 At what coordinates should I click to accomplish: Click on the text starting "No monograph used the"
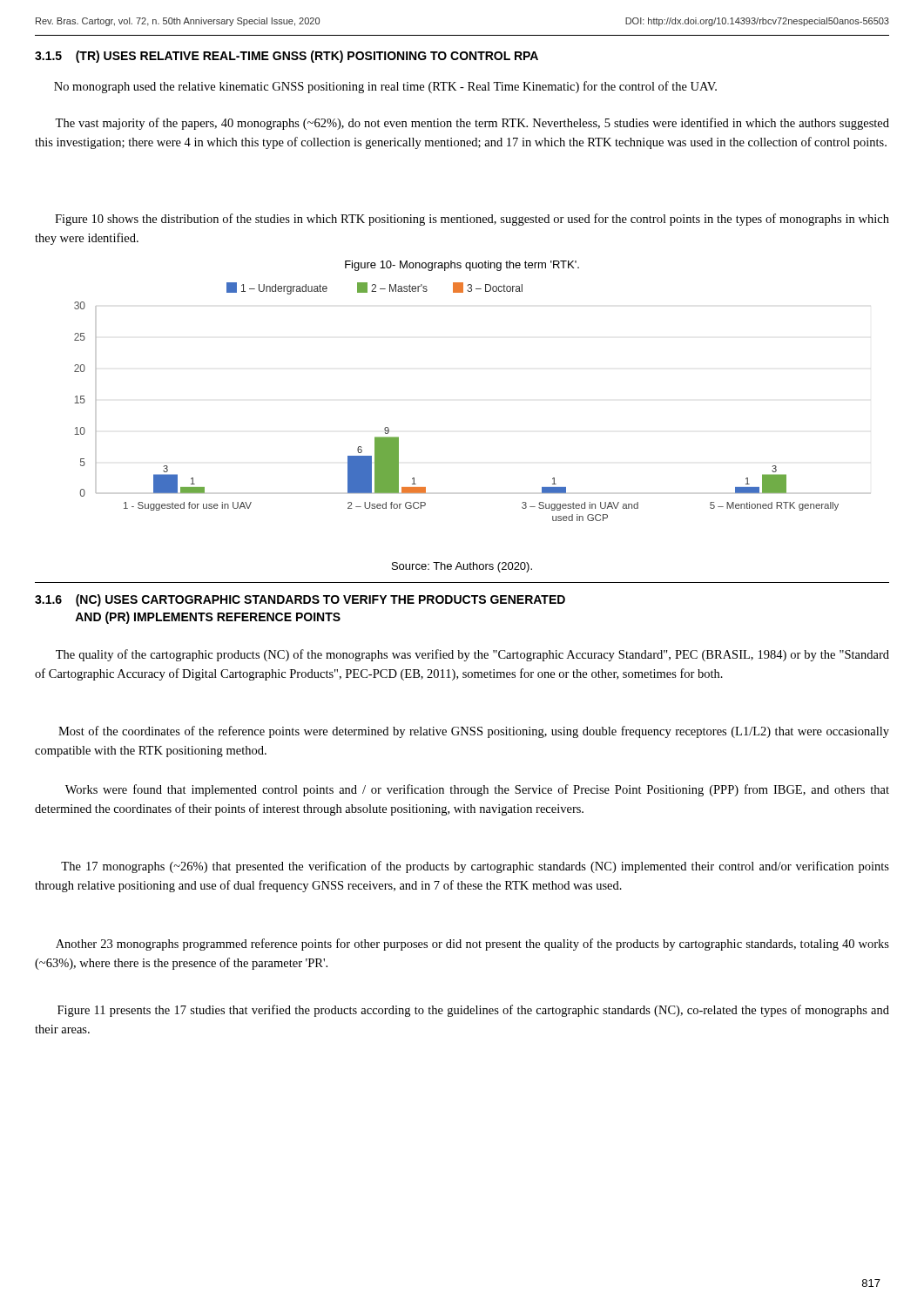(x=376, y=86)
